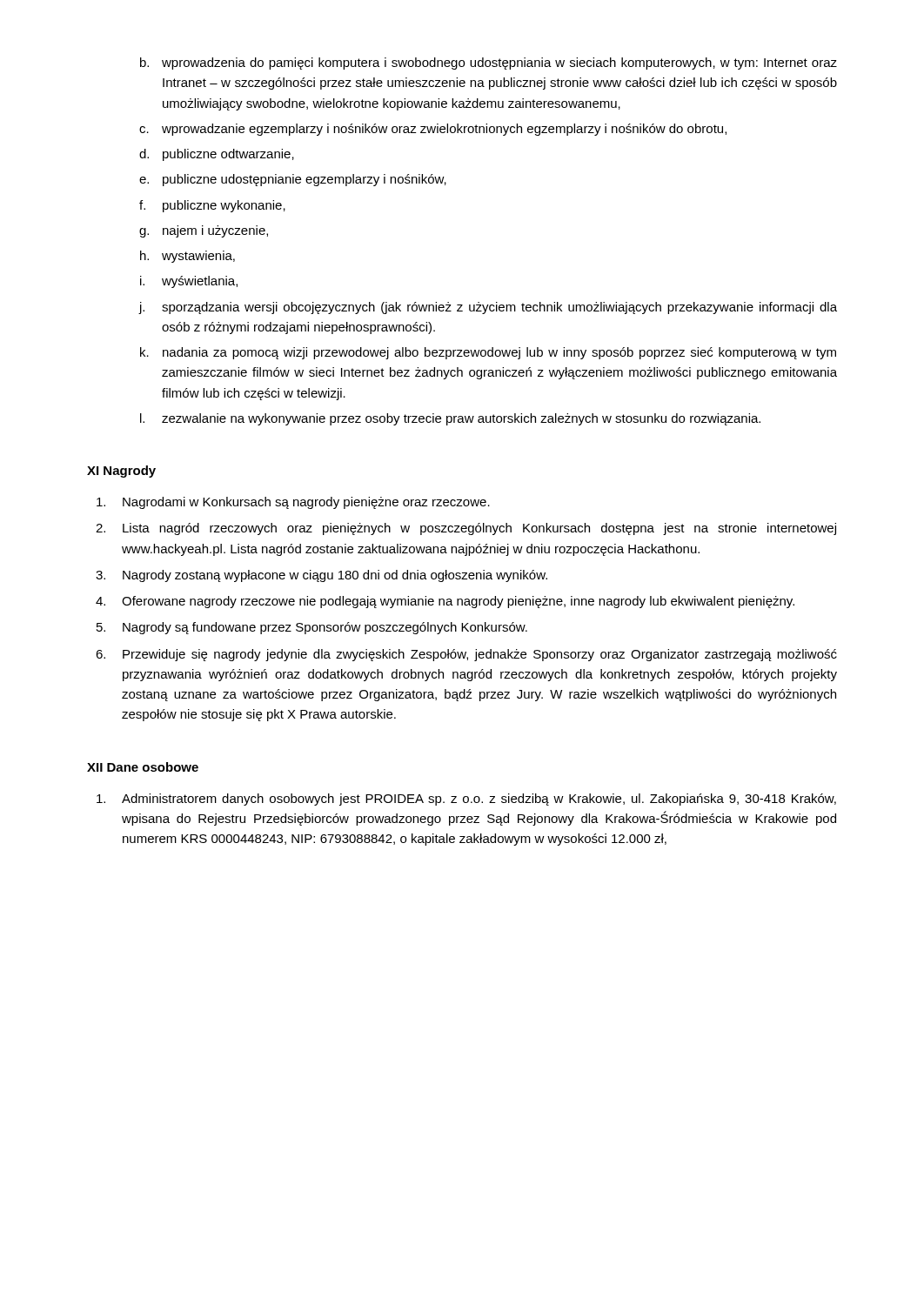The height and width of the screenshot is (1305, 924).
Task: Navigate to the region starting "b. wprowadzenia do pamięci komputera i swobodnego"
Action: point(488,83)
